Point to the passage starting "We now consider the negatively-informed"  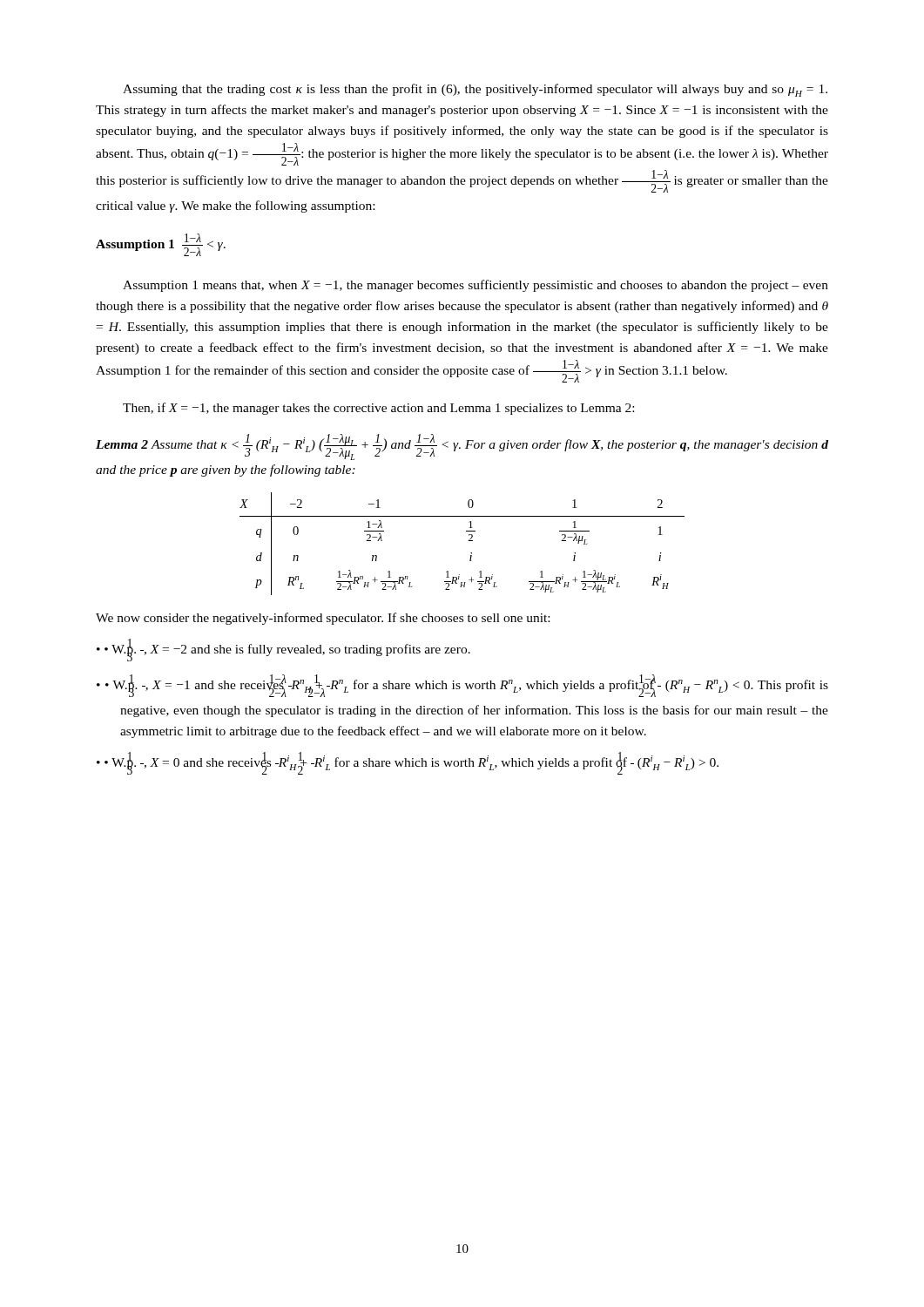point(462,618)
